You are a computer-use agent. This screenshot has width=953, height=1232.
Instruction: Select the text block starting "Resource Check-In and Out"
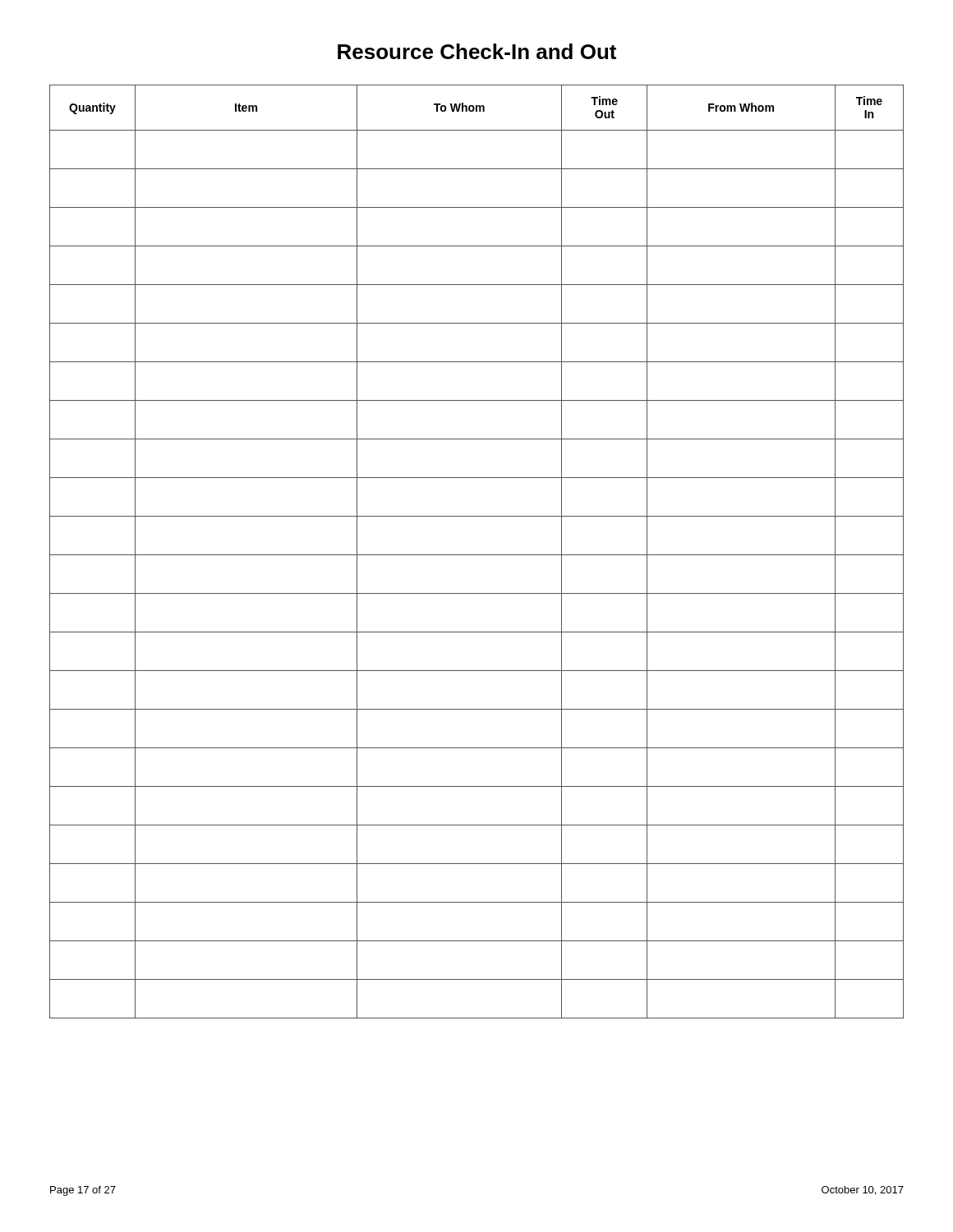476,52
